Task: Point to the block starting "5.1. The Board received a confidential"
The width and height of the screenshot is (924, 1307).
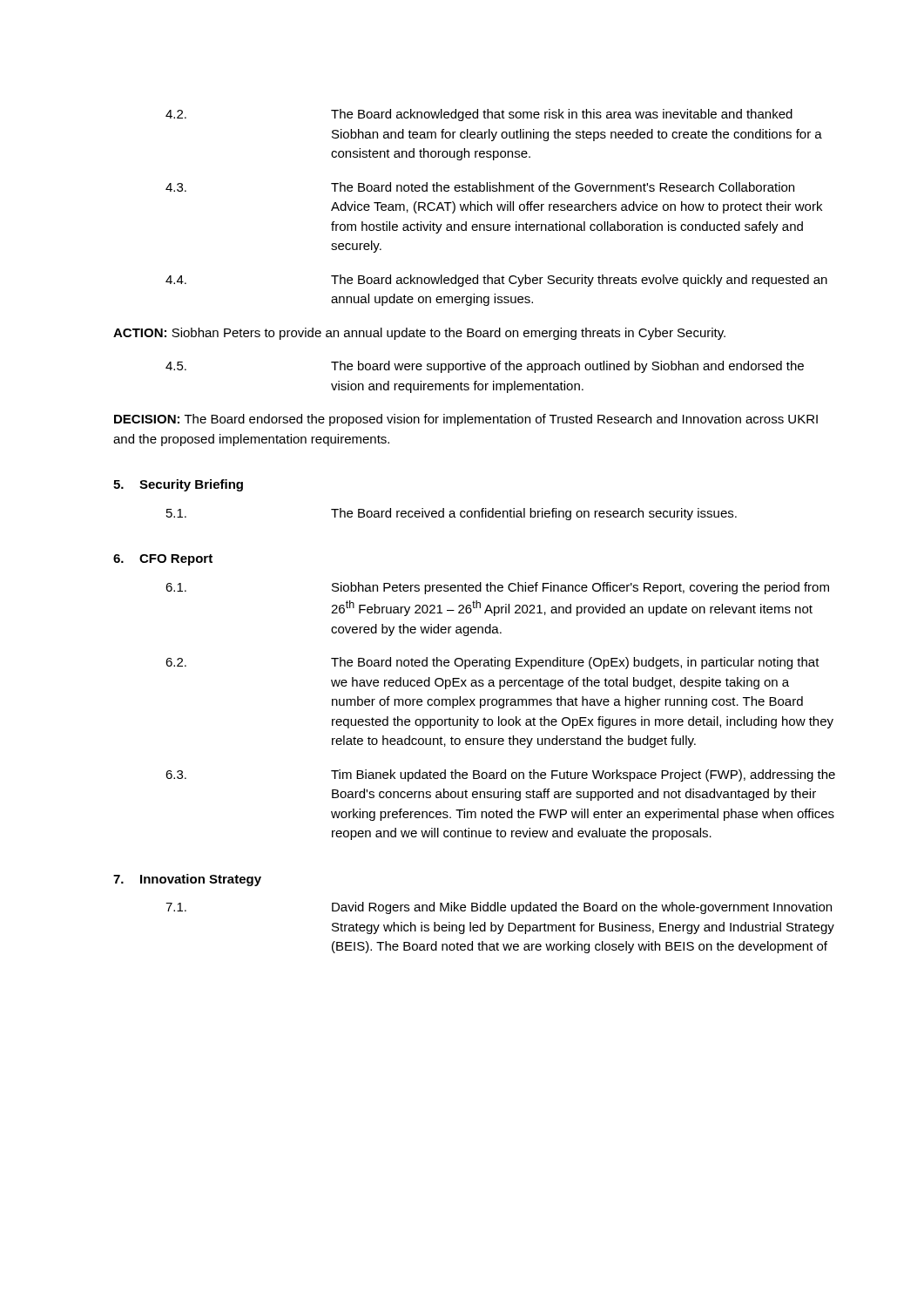Action: 475,513
